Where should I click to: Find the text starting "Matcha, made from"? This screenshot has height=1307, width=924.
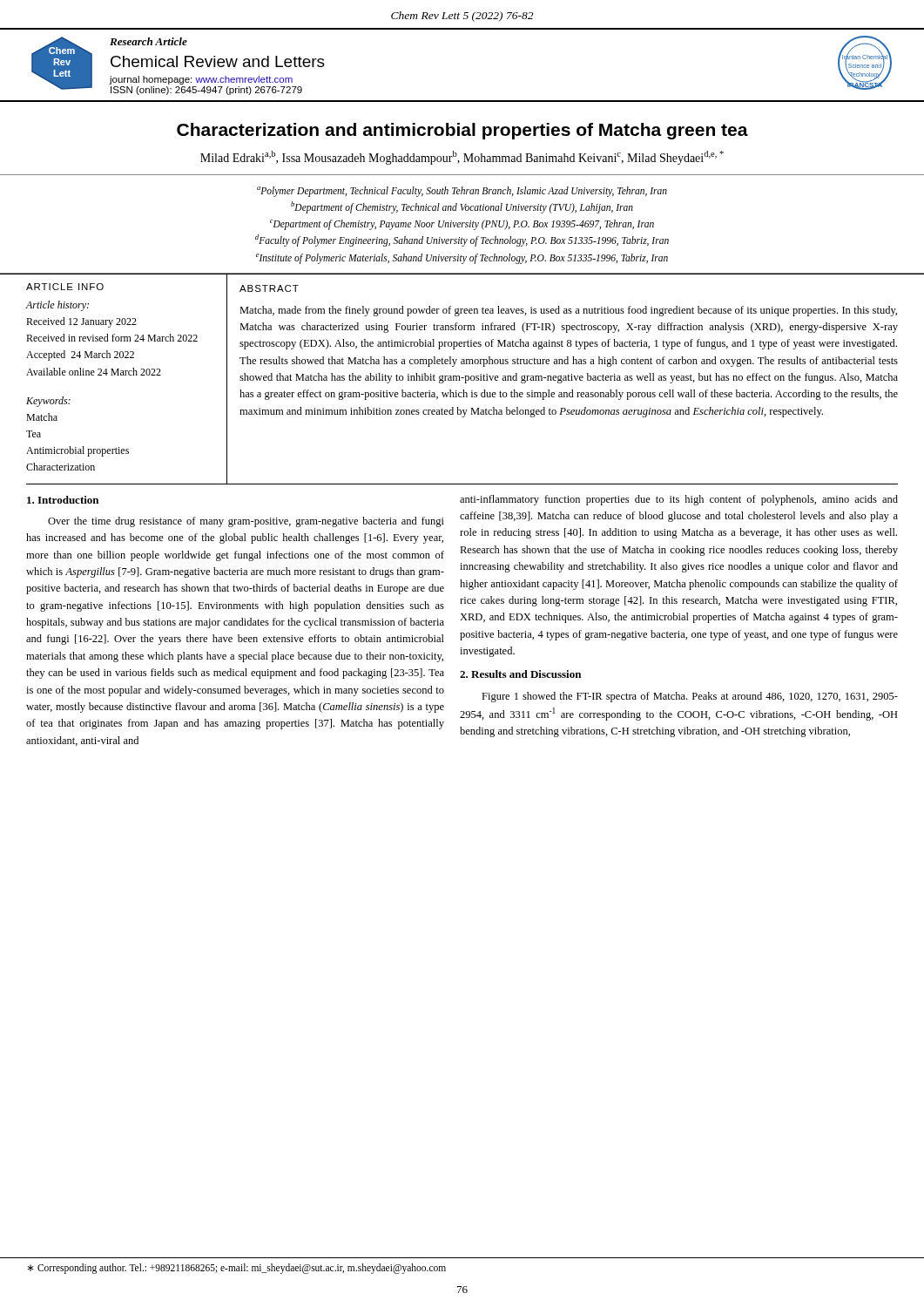click(x=569, y=360)
